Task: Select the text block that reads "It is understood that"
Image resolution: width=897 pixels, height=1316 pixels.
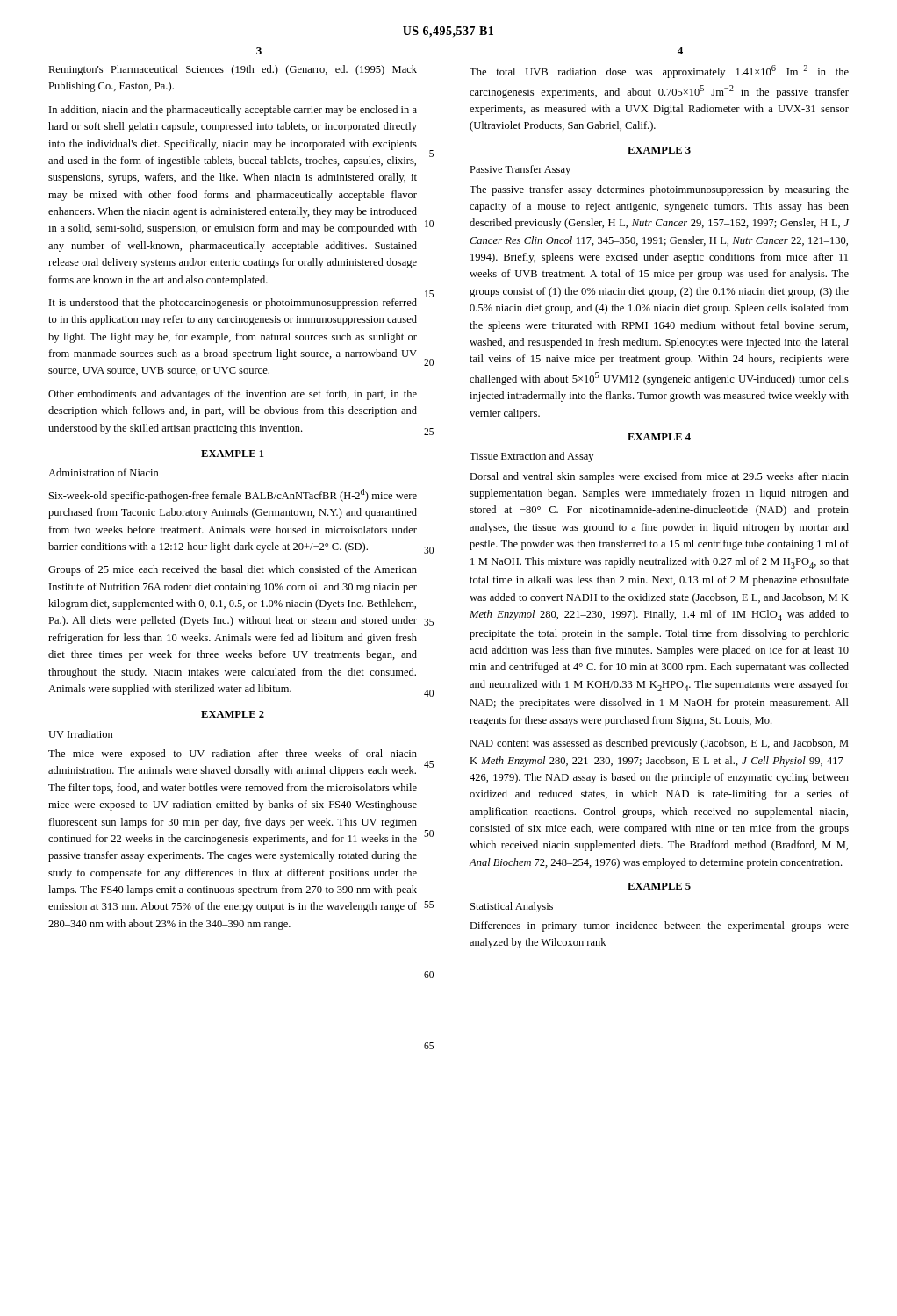Action: pos(233,337)
